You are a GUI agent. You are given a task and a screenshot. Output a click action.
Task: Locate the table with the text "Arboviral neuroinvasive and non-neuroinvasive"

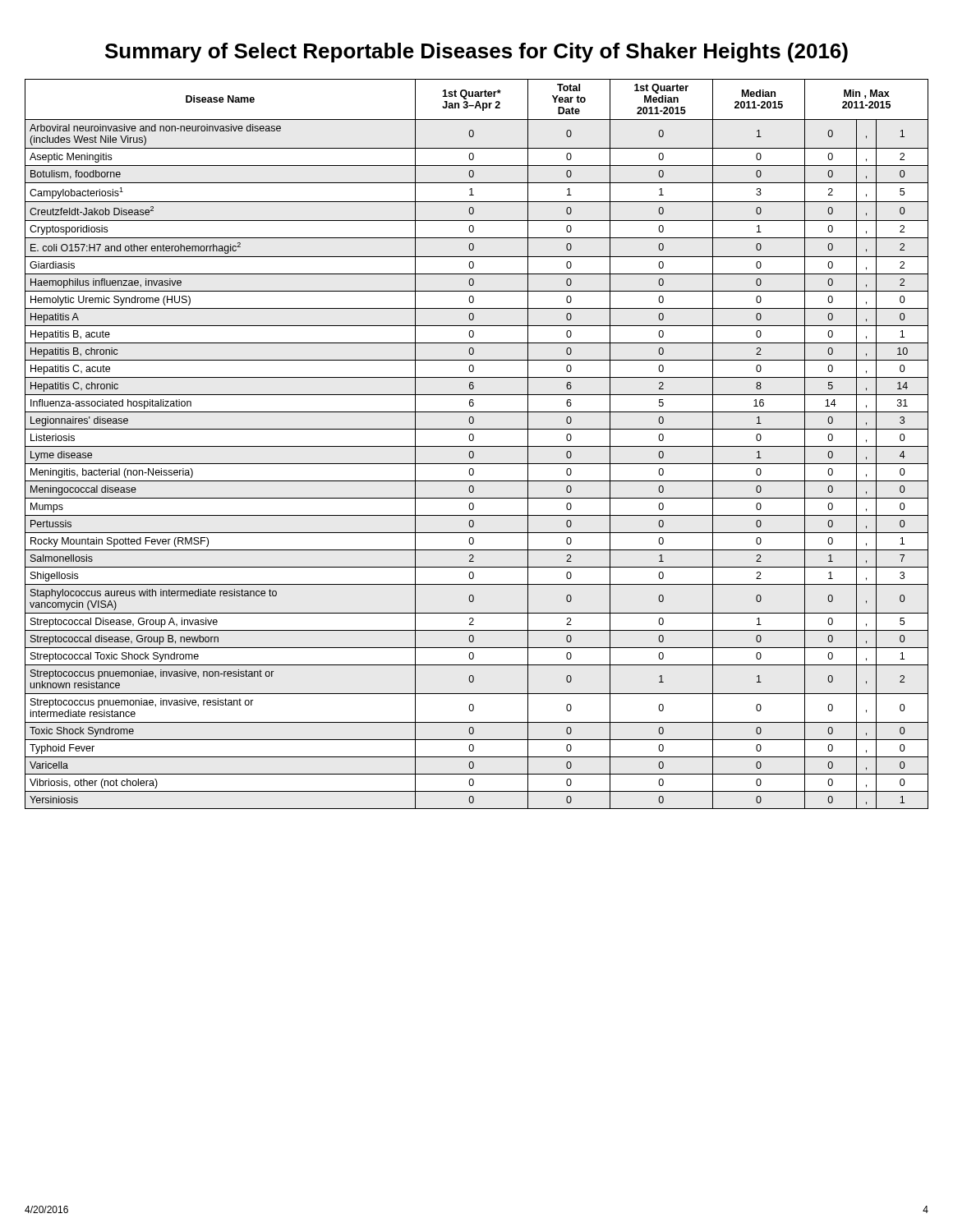(476, 444)
